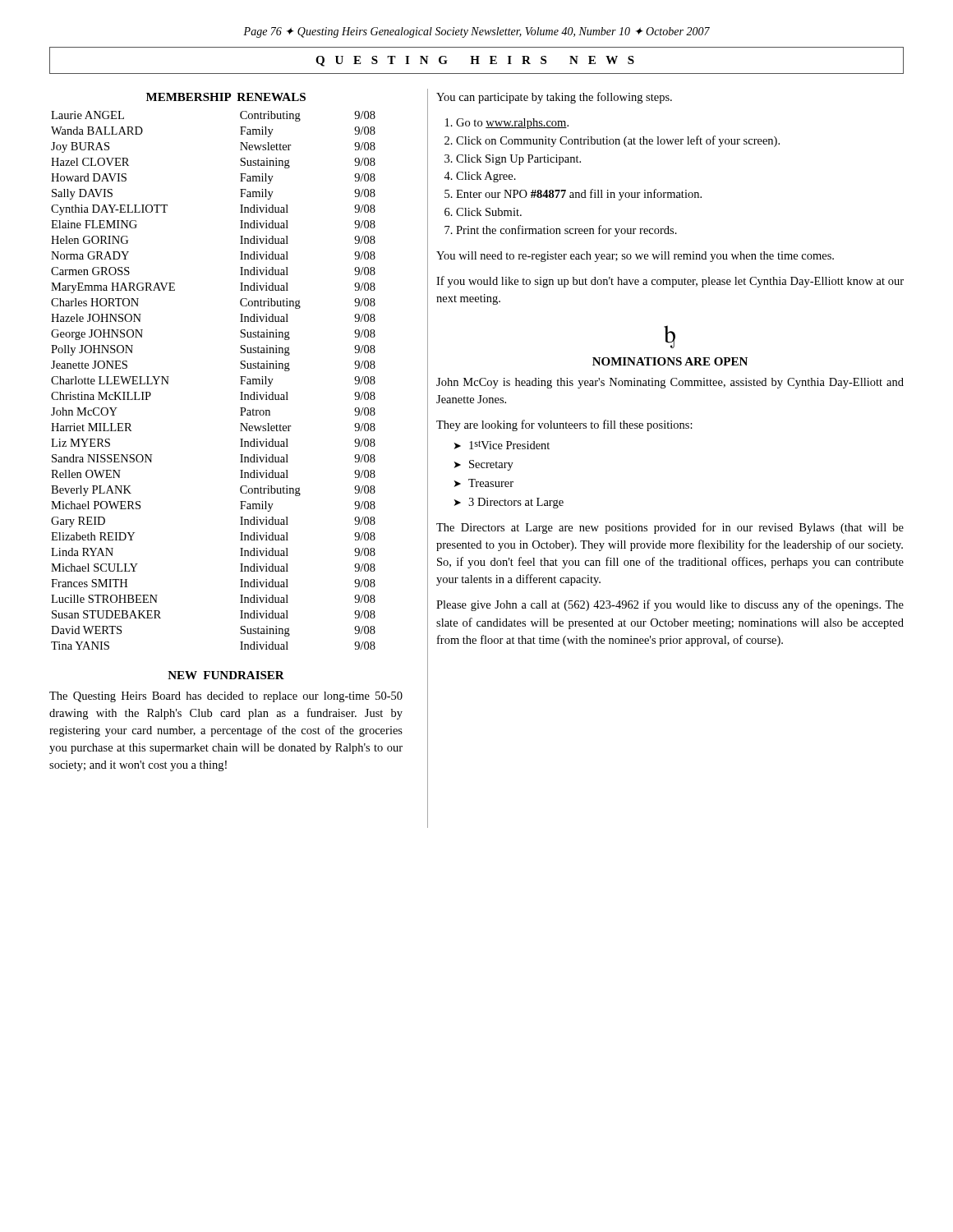The image size is (953, 1232).
Task: Find "Click Agree." on this page
Action: coord(486,176)
